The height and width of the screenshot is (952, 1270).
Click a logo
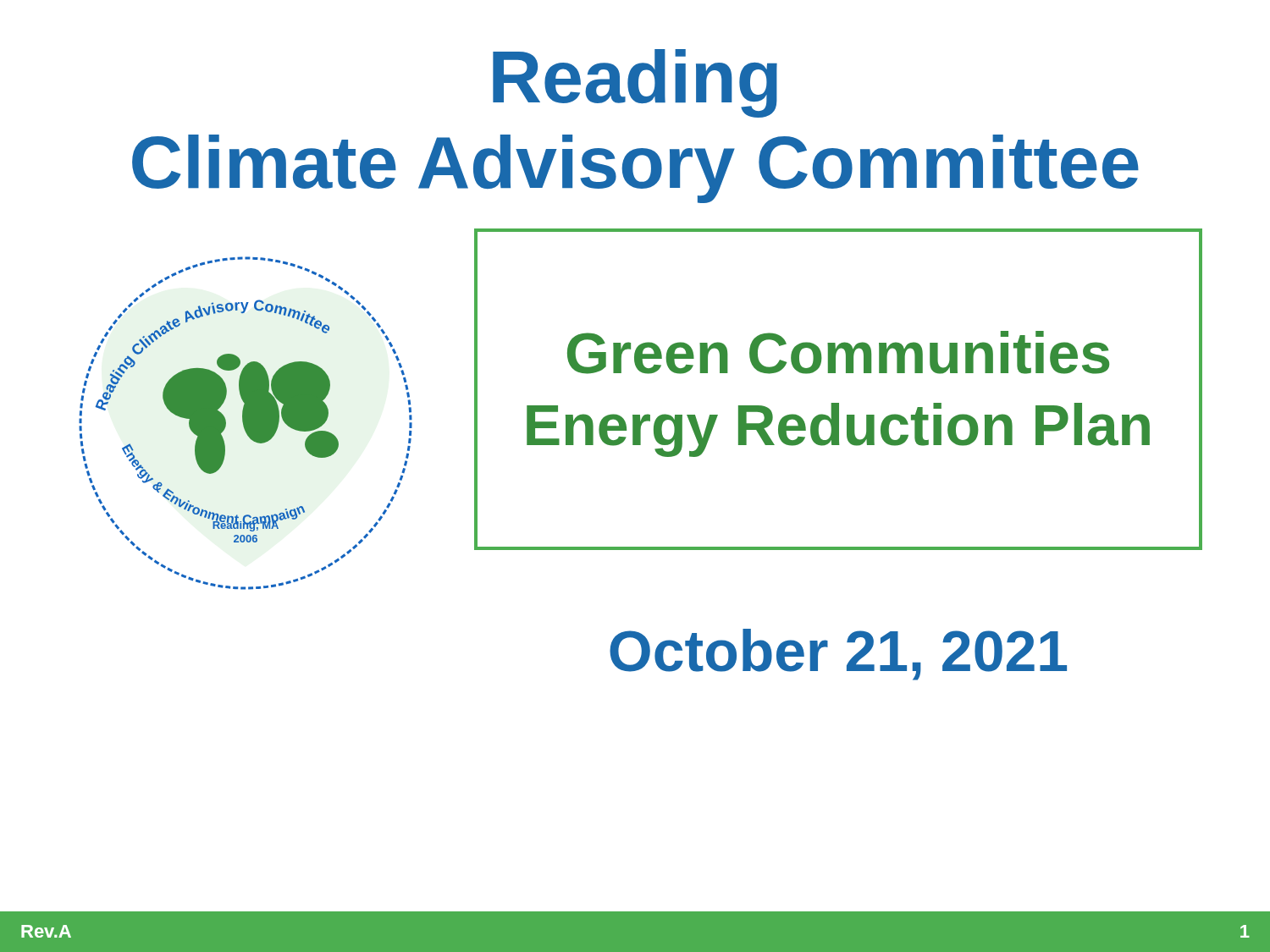pos(246,423)
